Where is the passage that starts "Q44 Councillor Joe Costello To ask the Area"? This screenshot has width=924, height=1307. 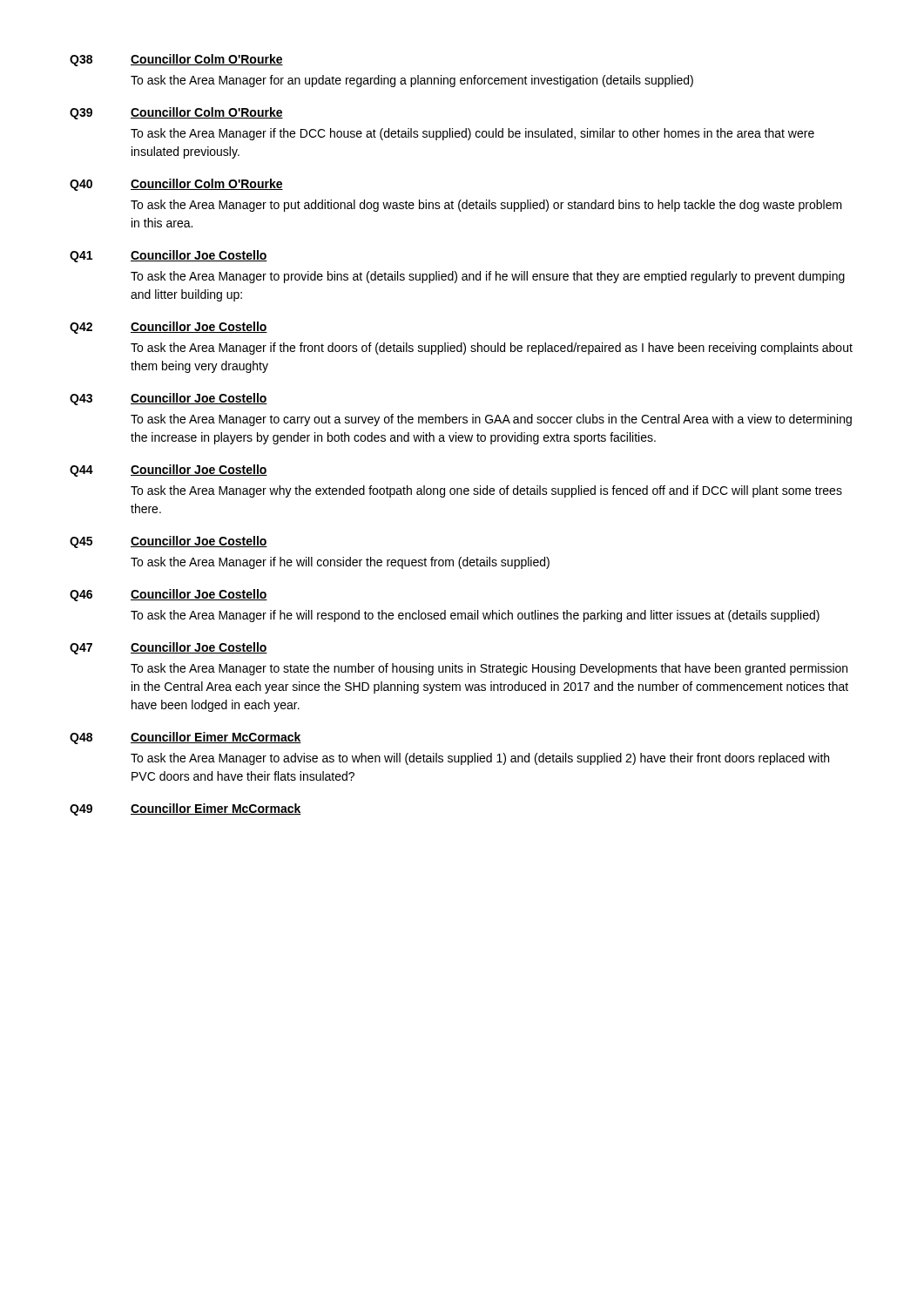tap(462, 491)
